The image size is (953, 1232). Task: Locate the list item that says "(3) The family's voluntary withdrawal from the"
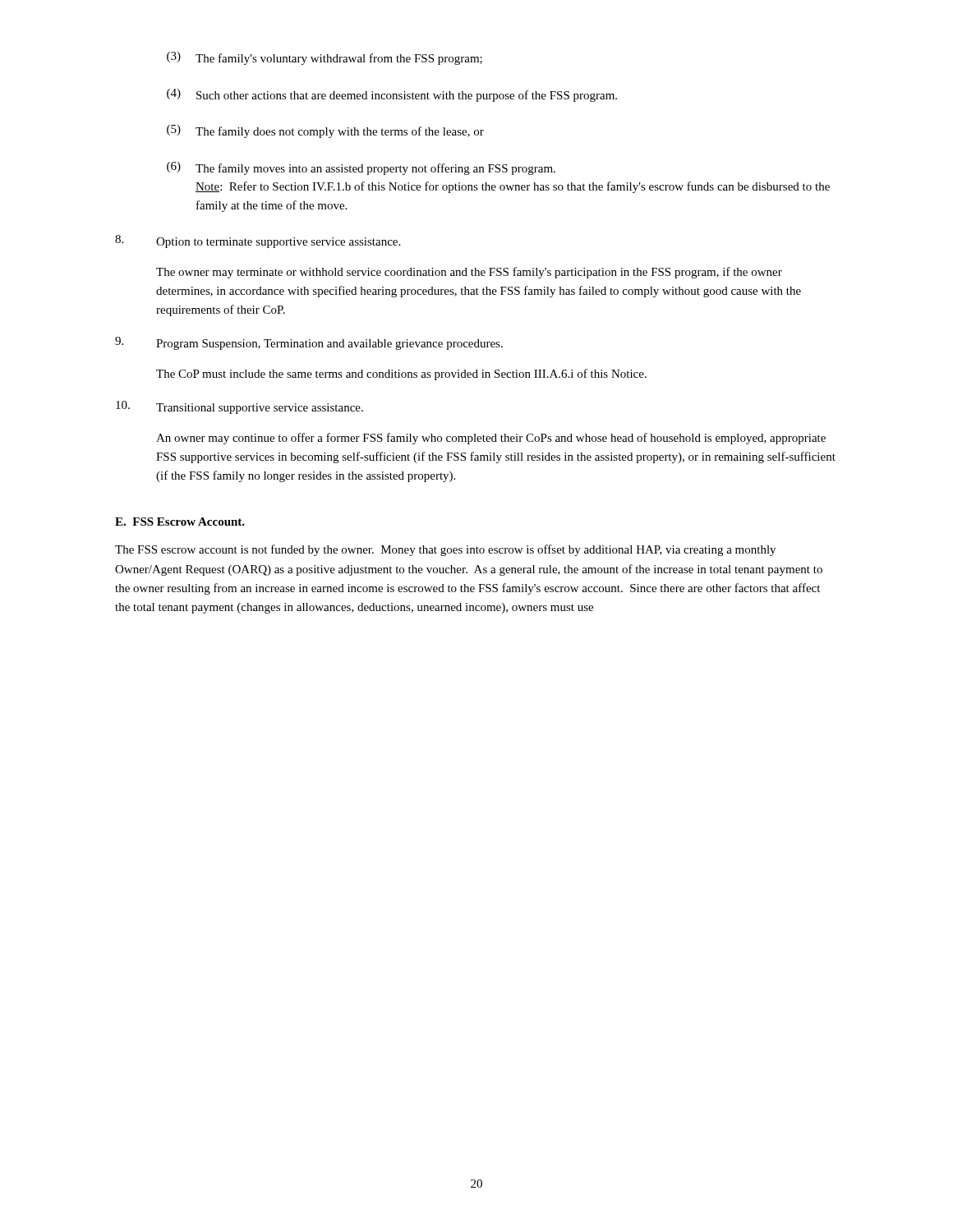click(476, 59)
